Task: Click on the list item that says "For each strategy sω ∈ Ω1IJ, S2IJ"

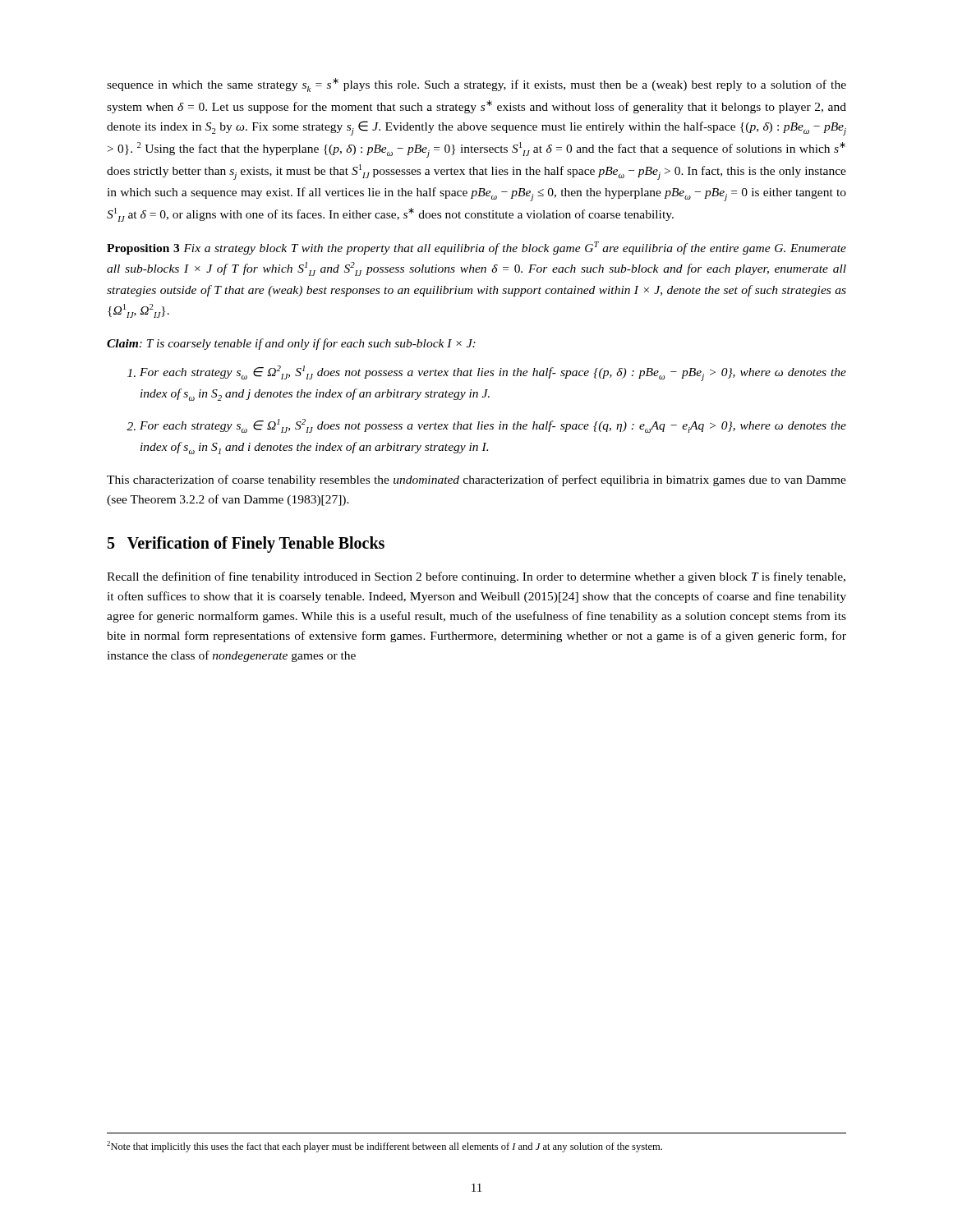Action: 493,436
